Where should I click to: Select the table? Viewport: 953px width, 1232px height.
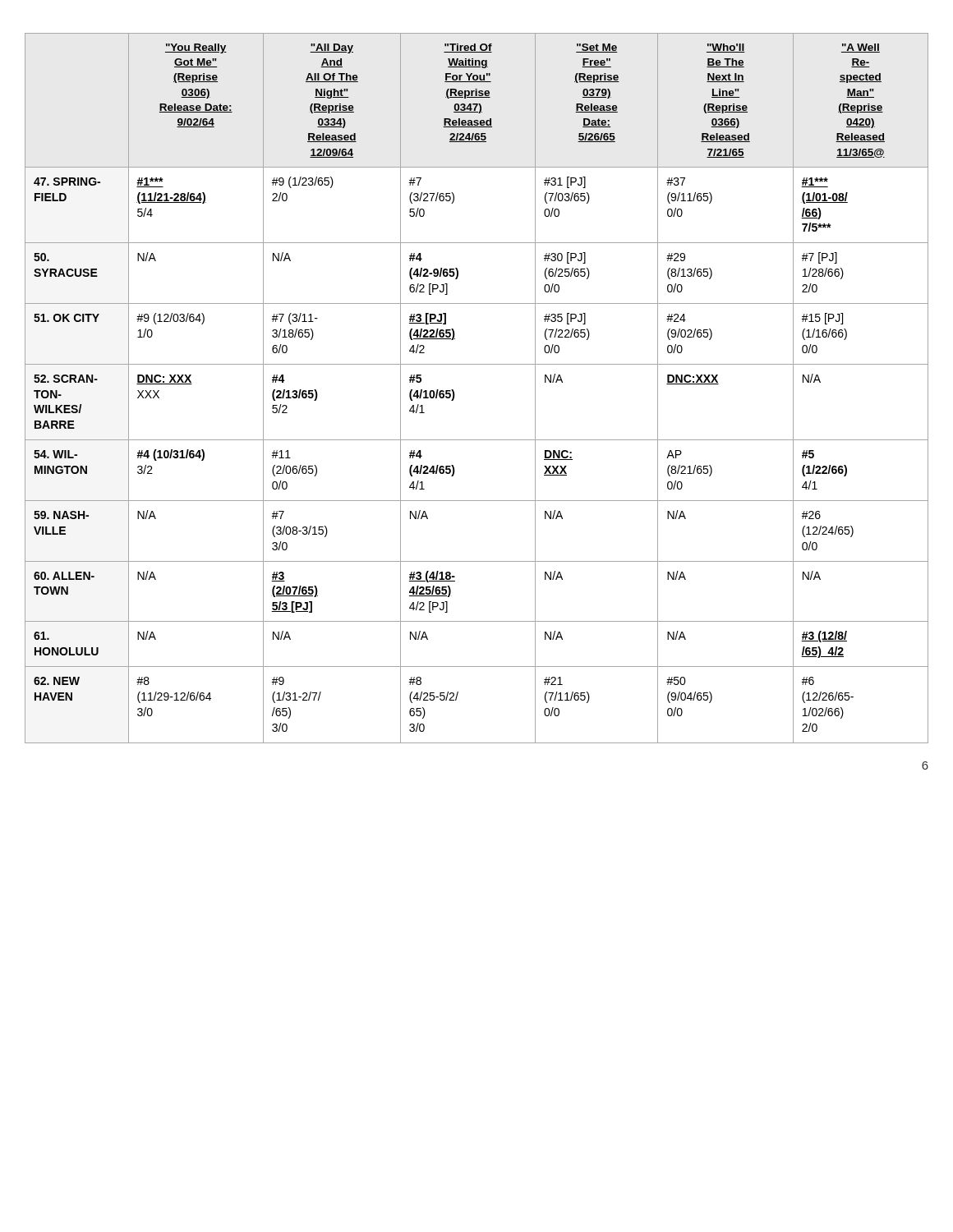coord(476,388)
